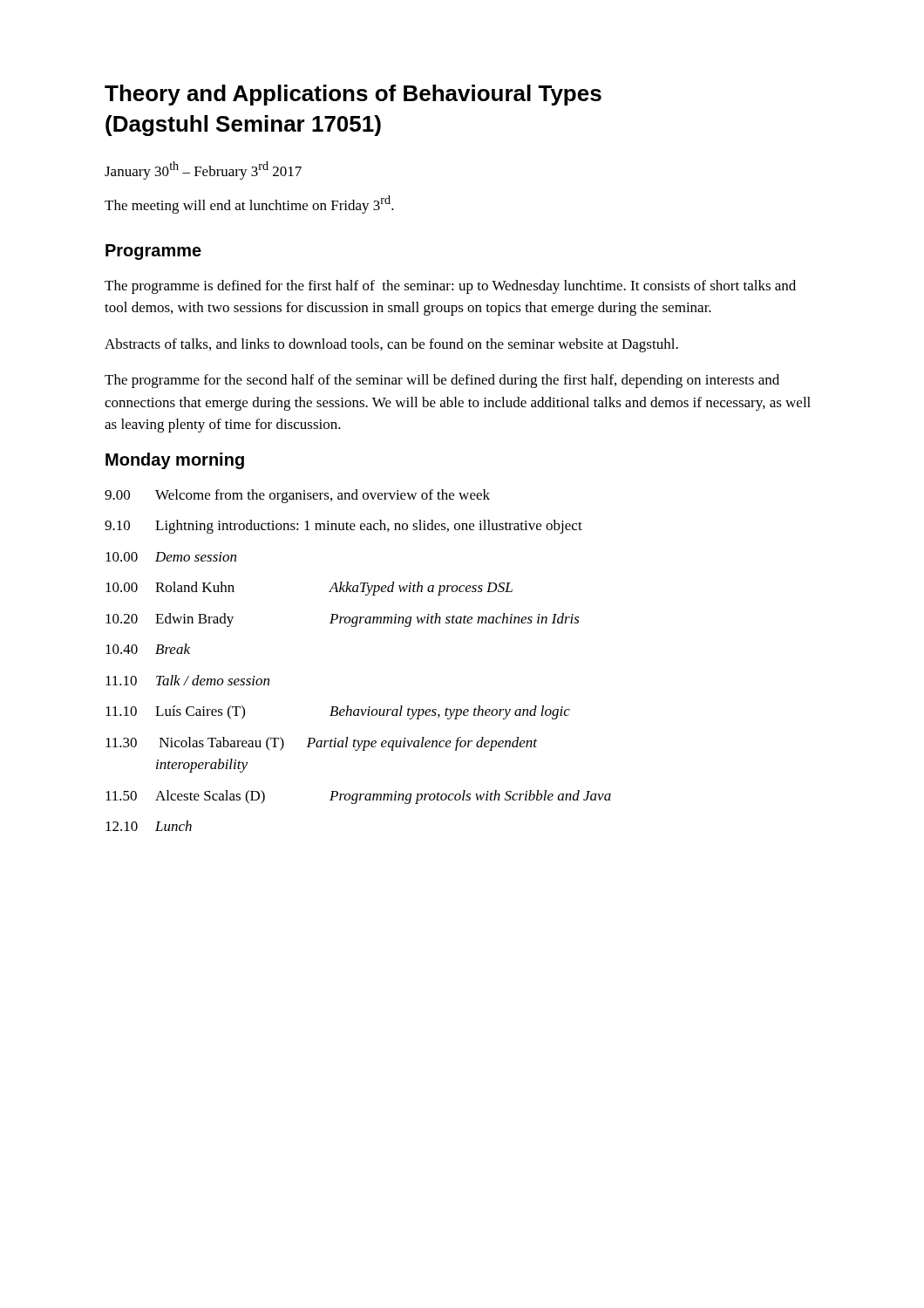Screen dimensions: 1308x924
Task: Navigate to the block starting "10.20 Edwin Brady Programming with state machines in"
Action: pos(342,618)
